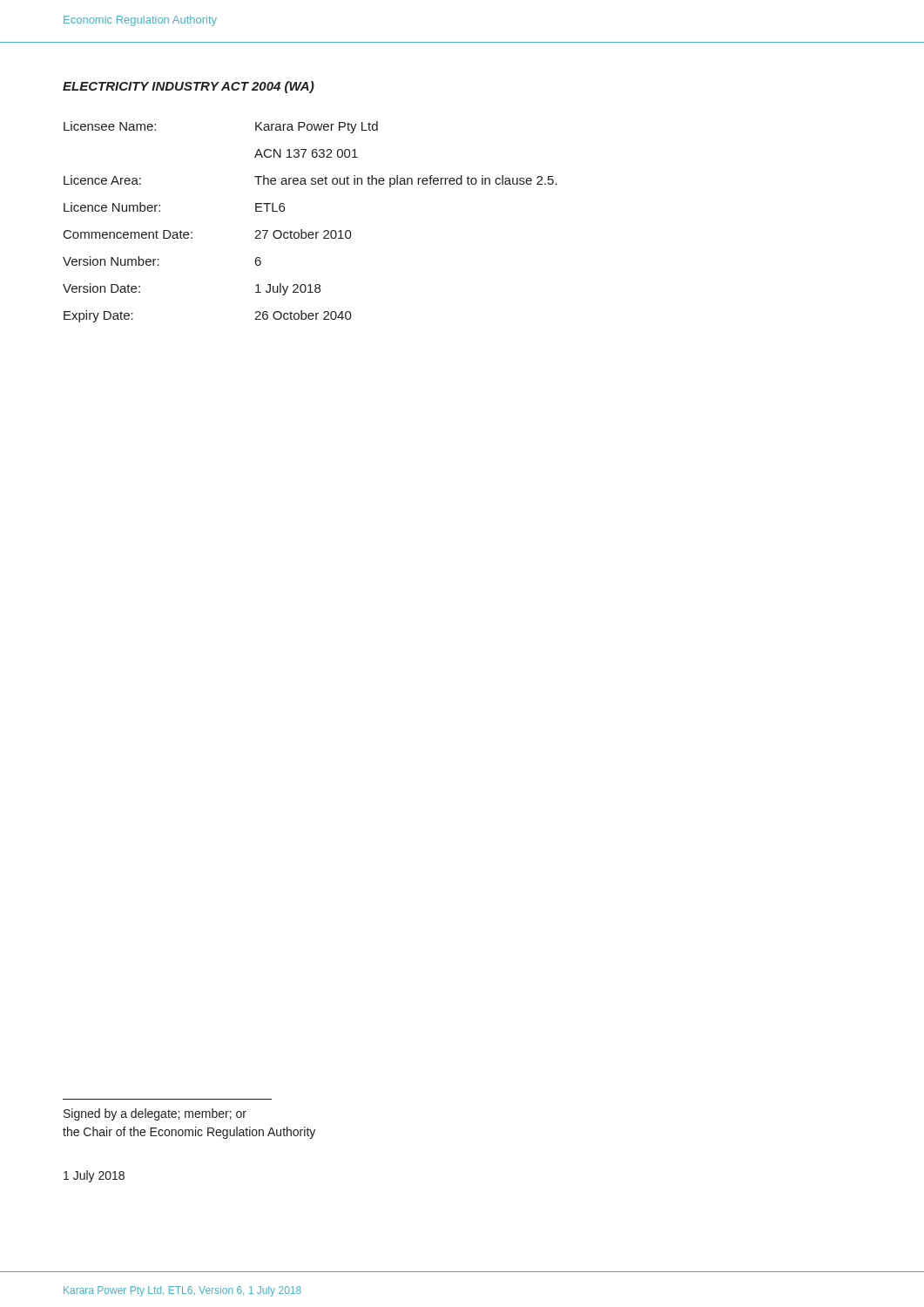Locate the title with the text "ELECTRICITY INDUSTRY ACT 2004 (WA)"
This screenshot has height=1307, width=924.
(x=188, y=86)
